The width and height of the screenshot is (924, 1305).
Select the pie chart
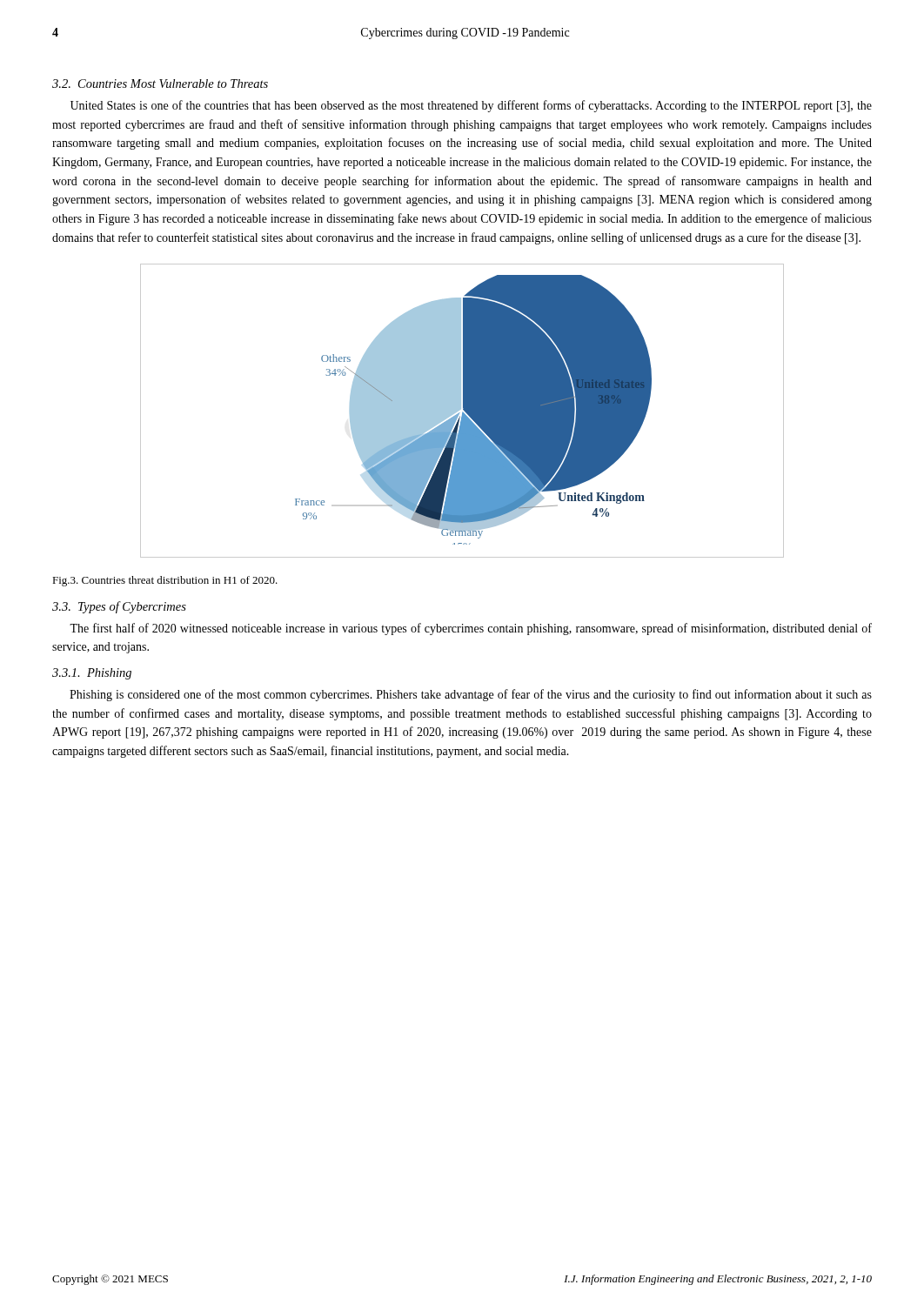(x=462, y=410)
